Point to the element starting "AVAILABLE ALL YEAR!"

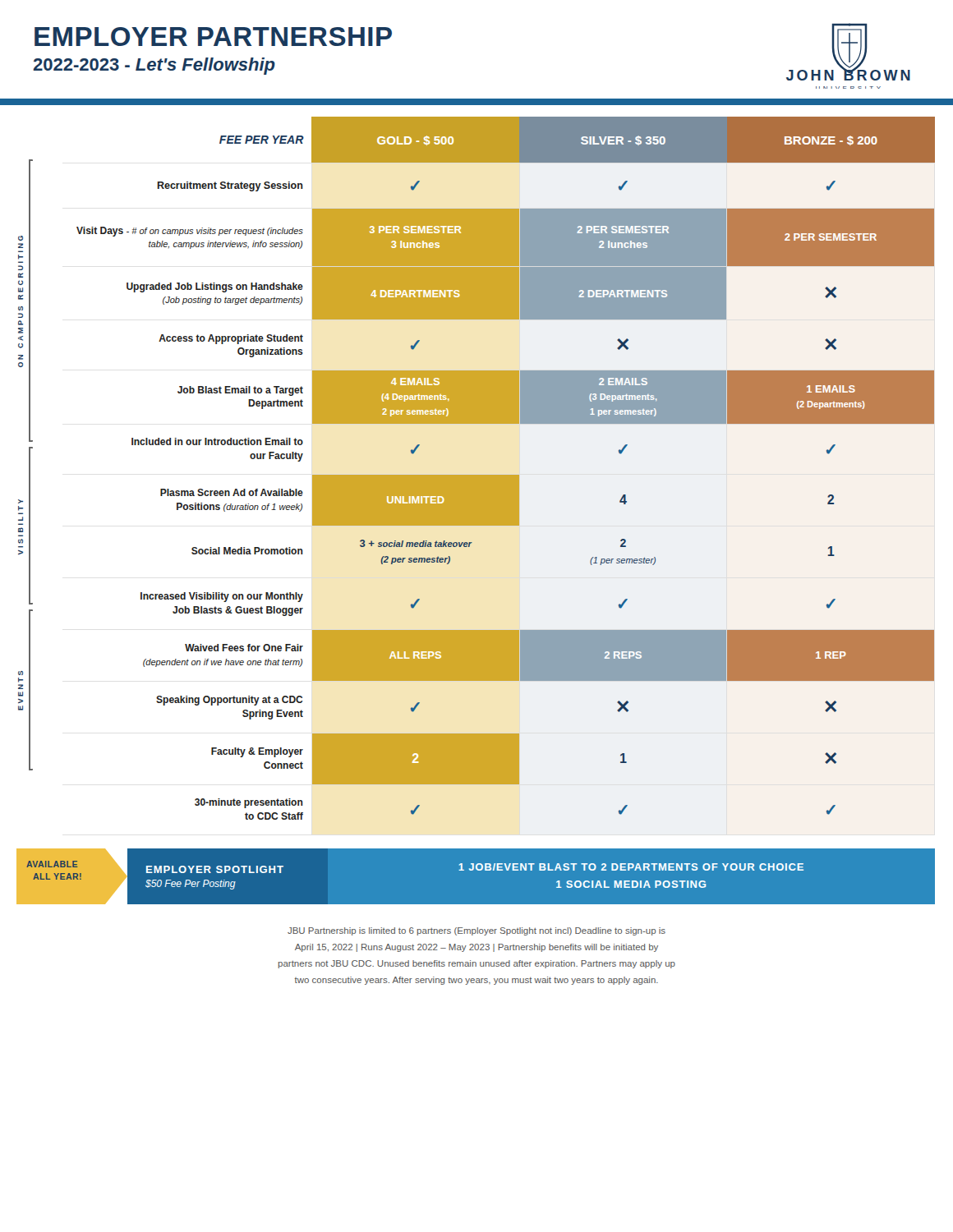72,876
